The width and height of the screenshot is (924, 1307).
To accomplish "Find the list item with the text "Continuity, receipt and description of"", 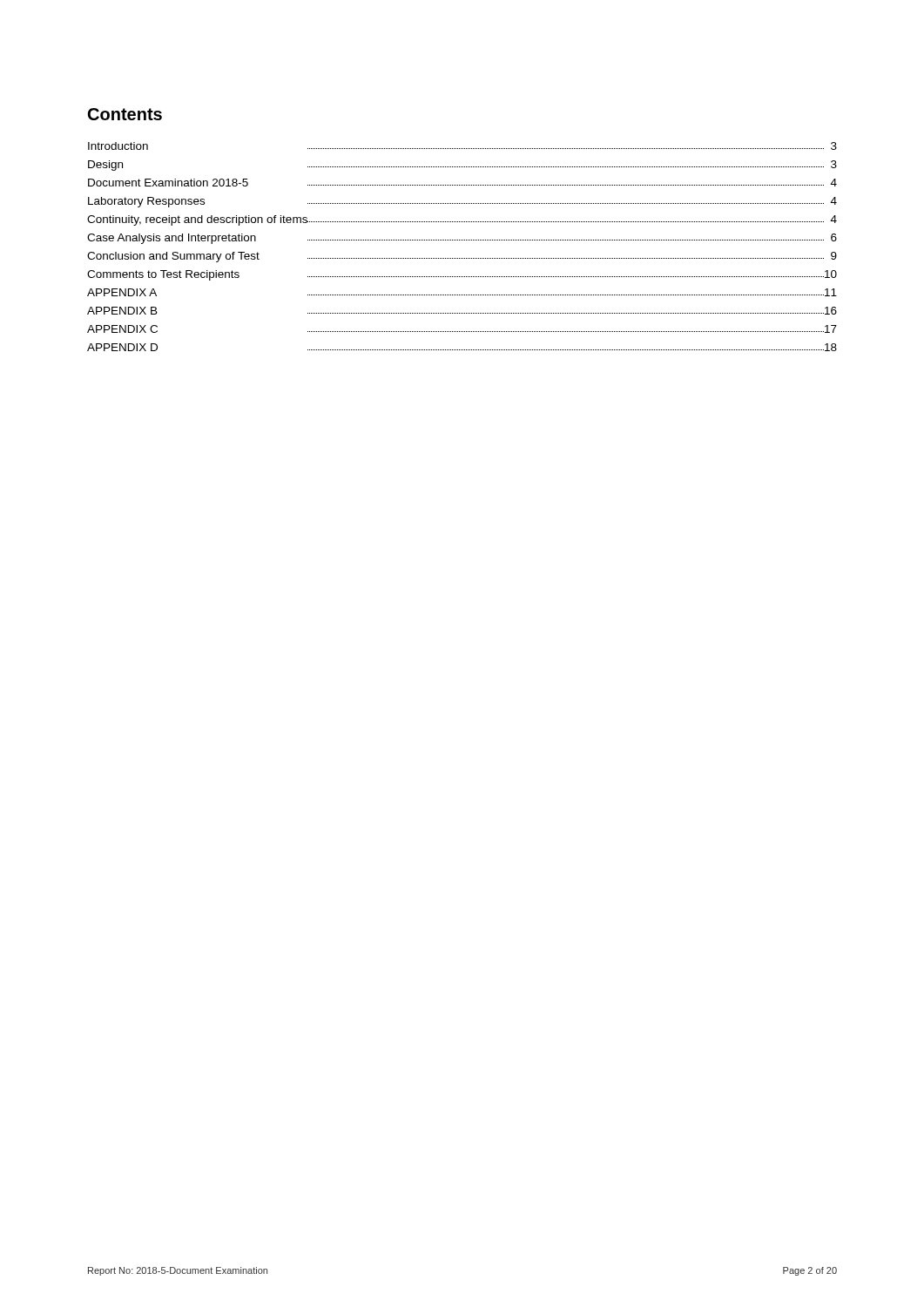I will click(462, 219).
